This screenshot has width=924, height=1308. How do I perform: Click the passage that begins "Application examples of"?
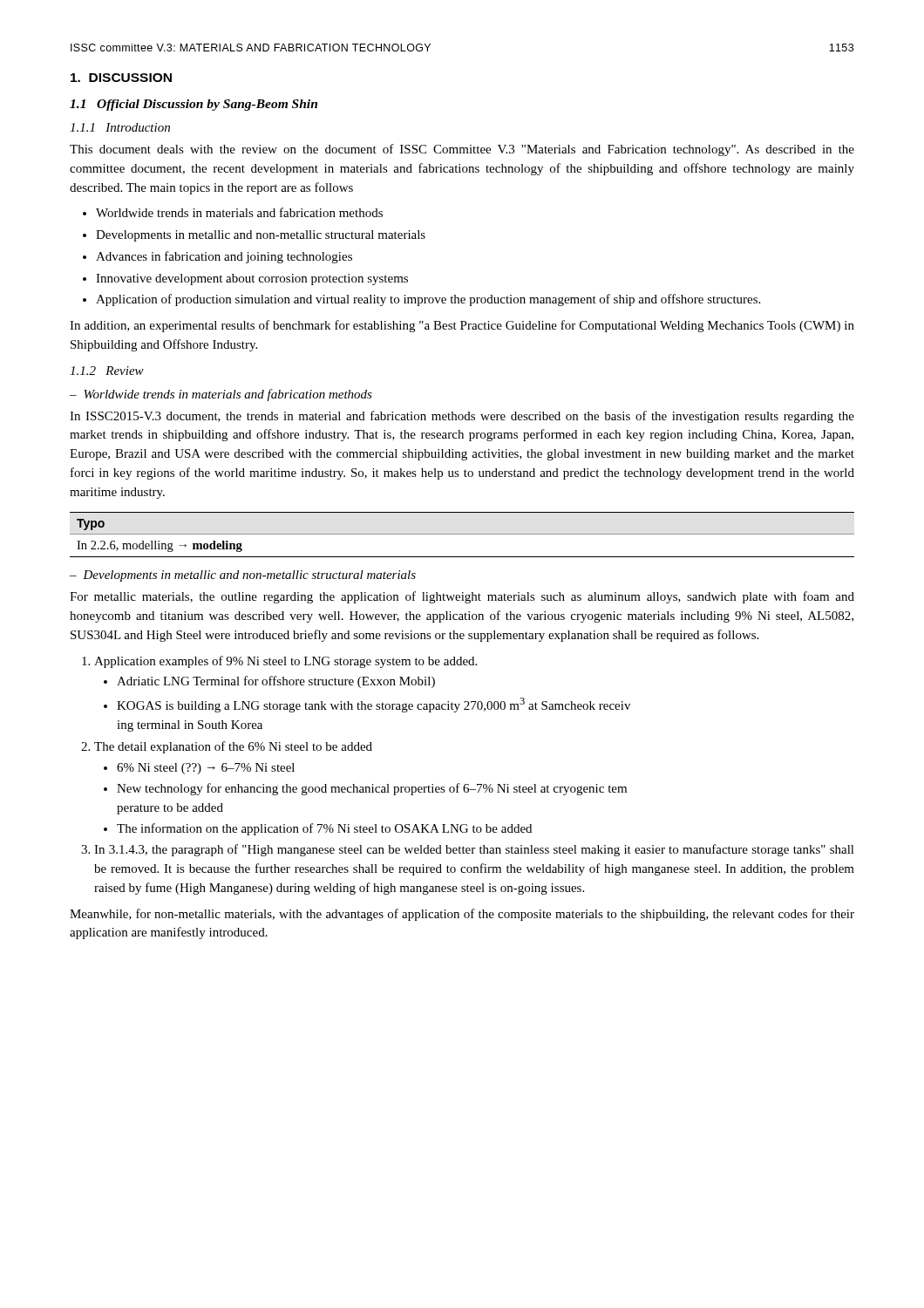pyautogui.click(x=474, y=694)
